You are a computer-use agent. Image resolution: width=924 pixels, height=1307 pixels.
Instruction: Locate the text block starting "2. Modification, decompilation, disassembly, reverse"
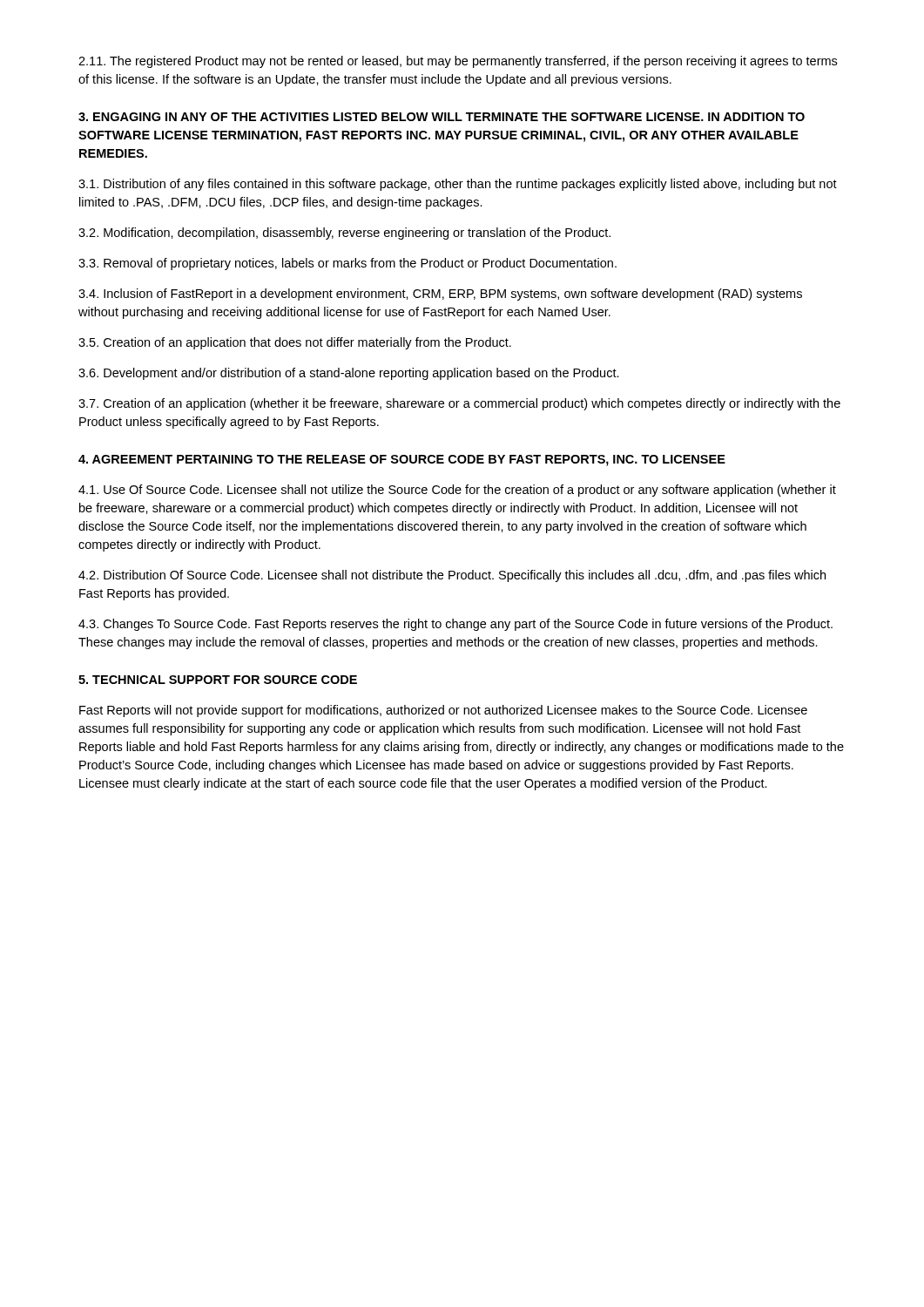tap(345, 233)
